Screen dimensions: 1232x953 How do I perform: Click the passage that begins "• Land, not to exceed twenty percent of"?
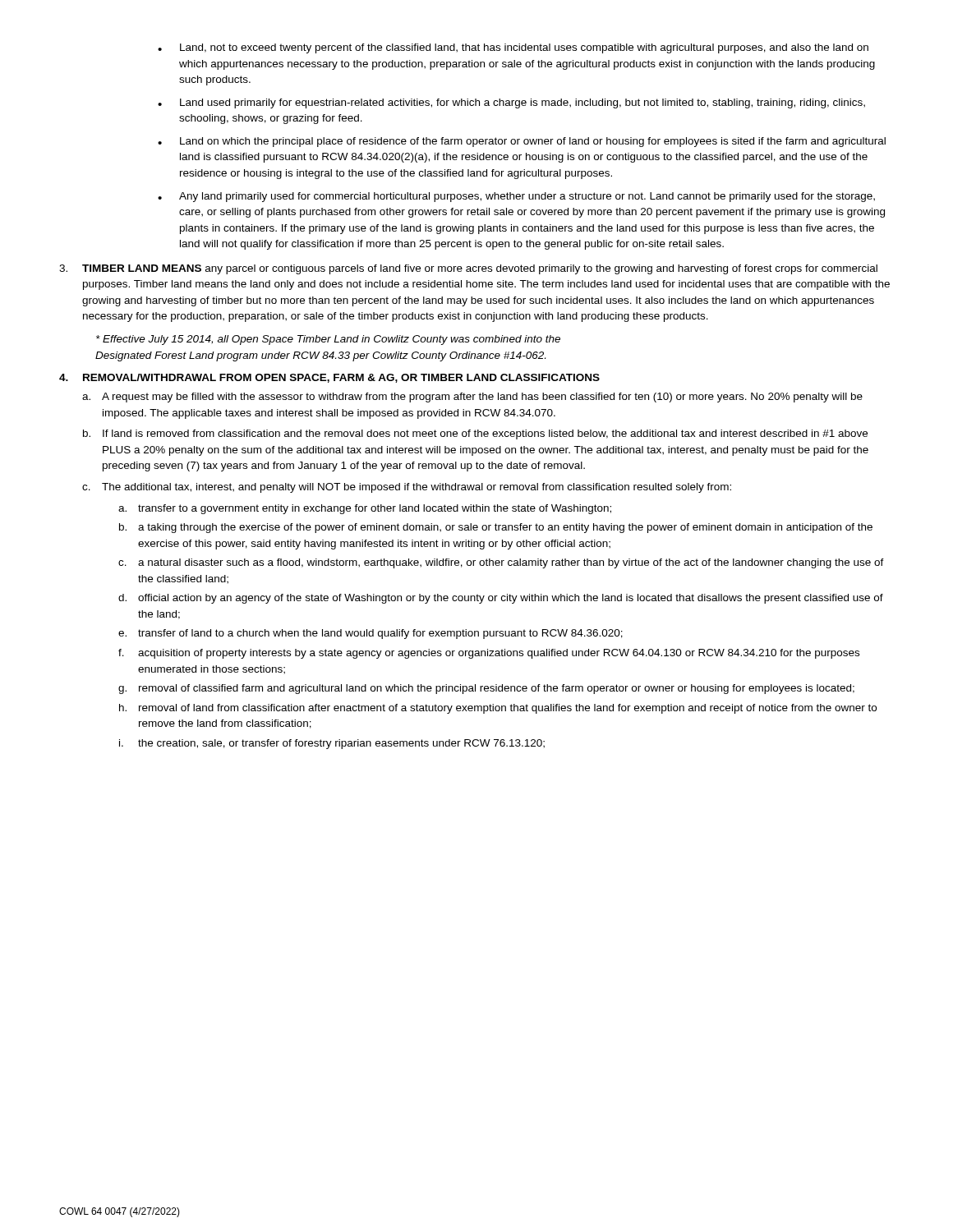(526, 64)
